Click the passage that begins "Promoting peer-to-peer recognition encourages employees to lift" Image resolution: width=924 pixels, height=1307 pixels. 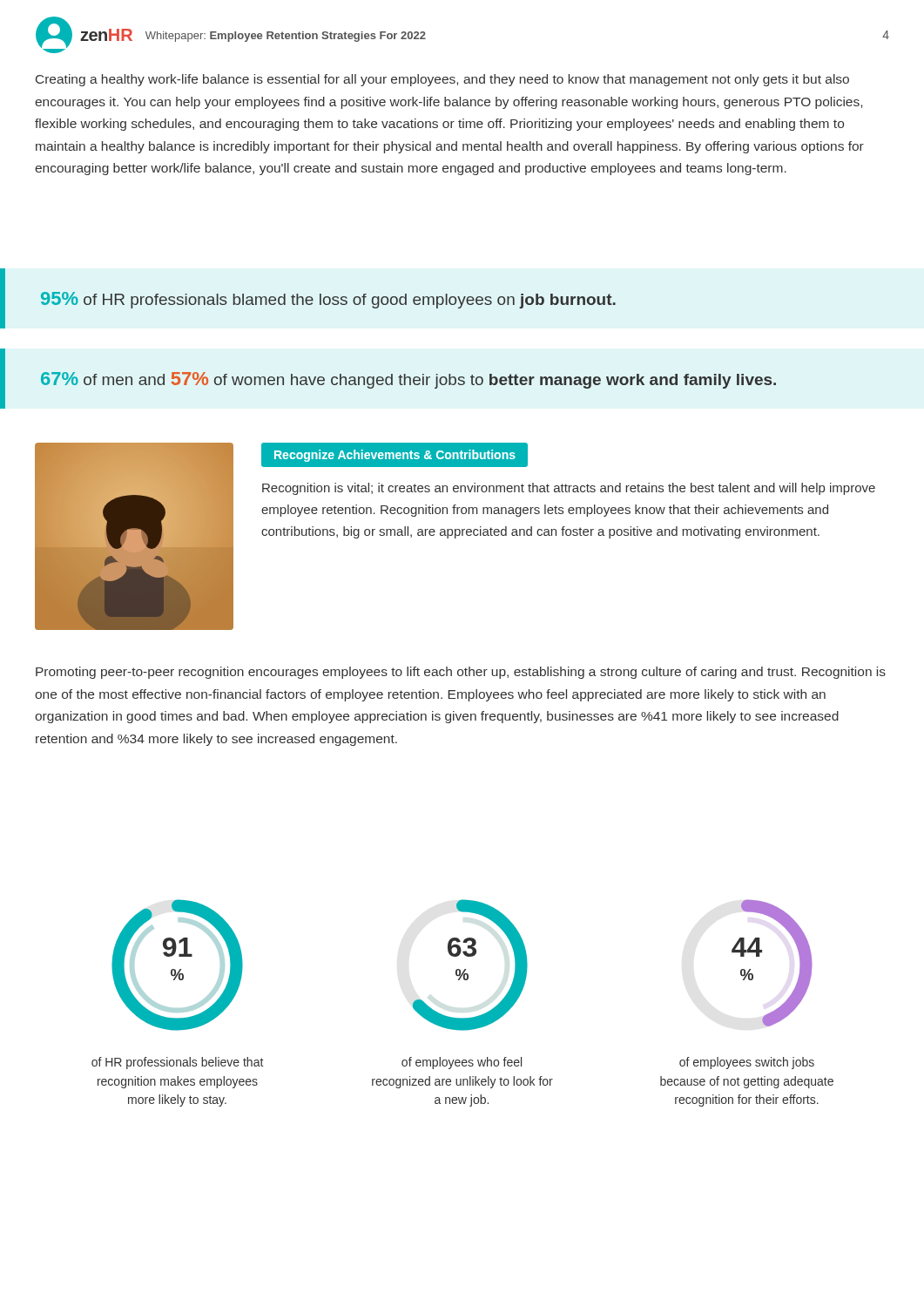coord(460,705)
